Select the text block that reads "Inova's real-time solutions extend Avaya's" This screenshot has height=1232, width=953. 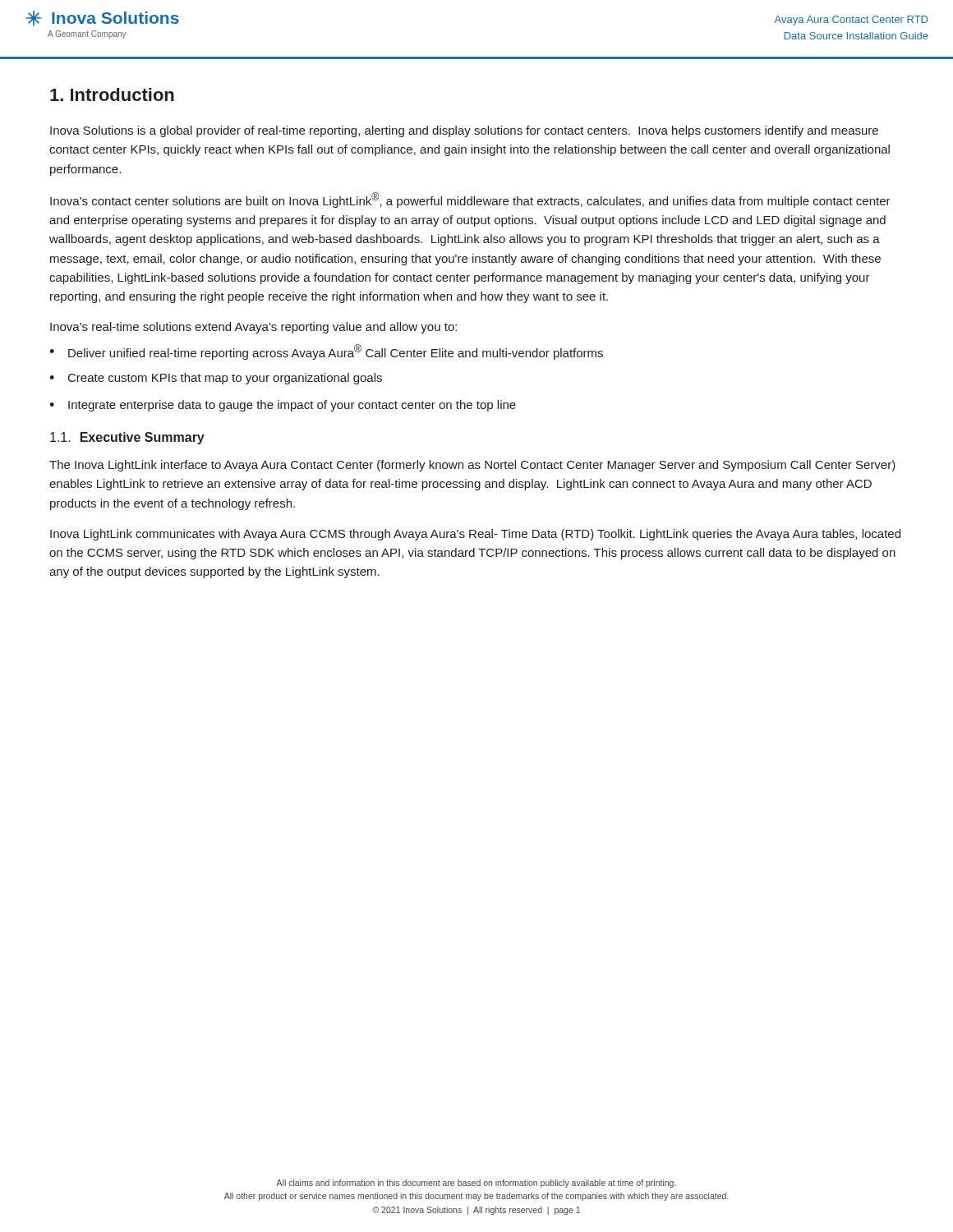click(254, 327)
